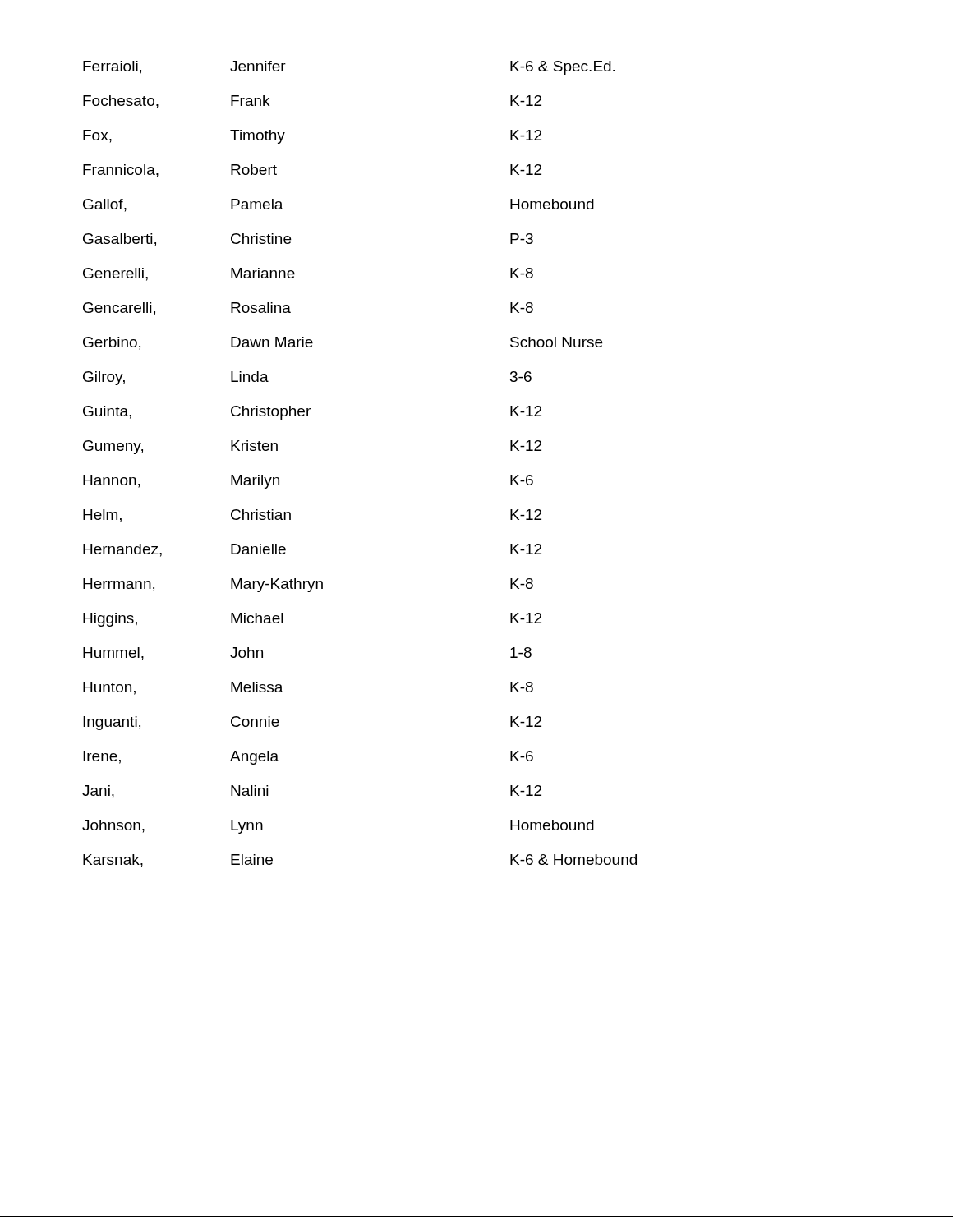
Task: Select the list item that reads "Gilroy, Linda 3-6"
Action: (x=99, y=378)
